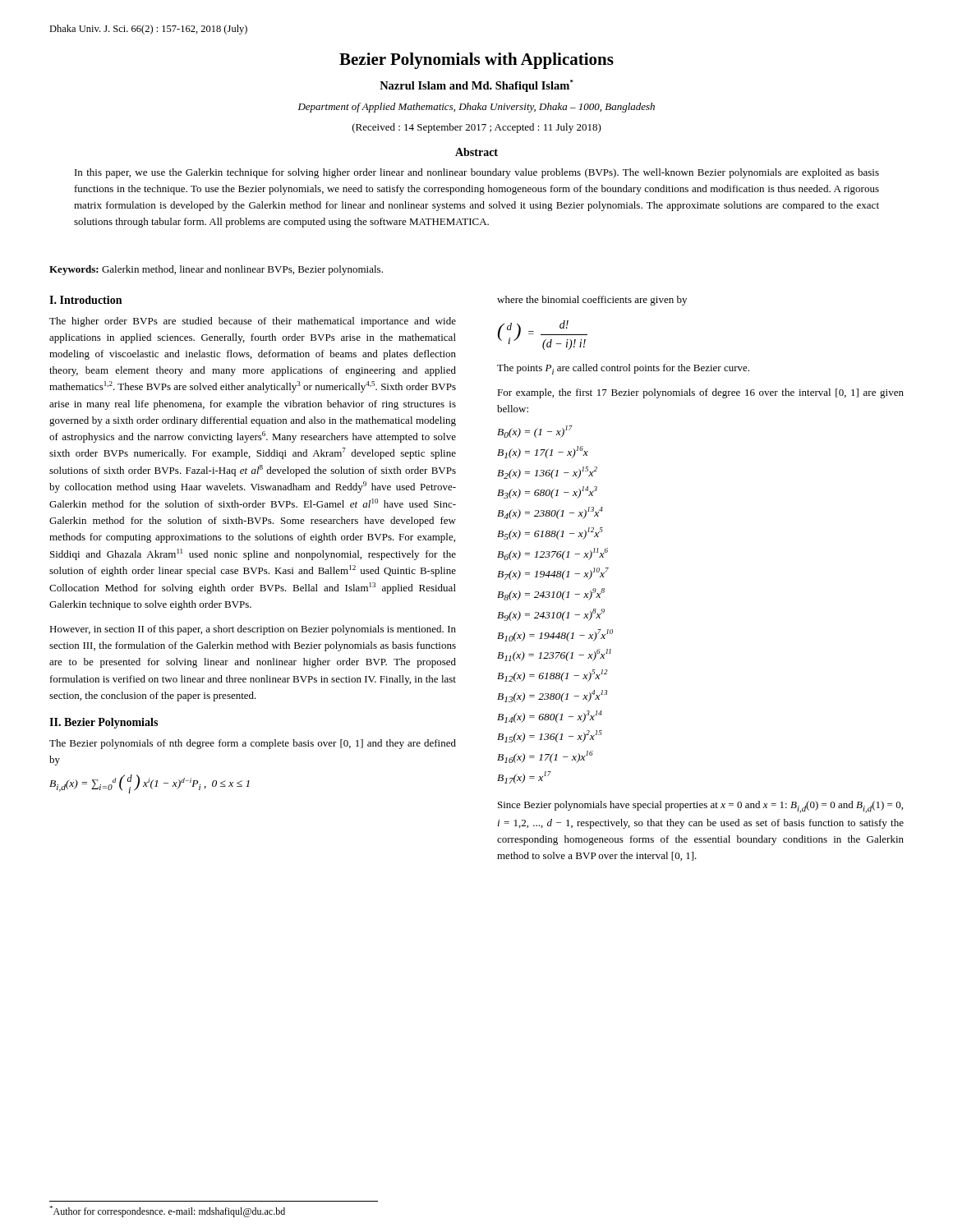Find the text block with the text "(Received : 14 September 2017"
Image resolution: width=953 pixels, height=1232 pixels.
(x=476, y=127)
